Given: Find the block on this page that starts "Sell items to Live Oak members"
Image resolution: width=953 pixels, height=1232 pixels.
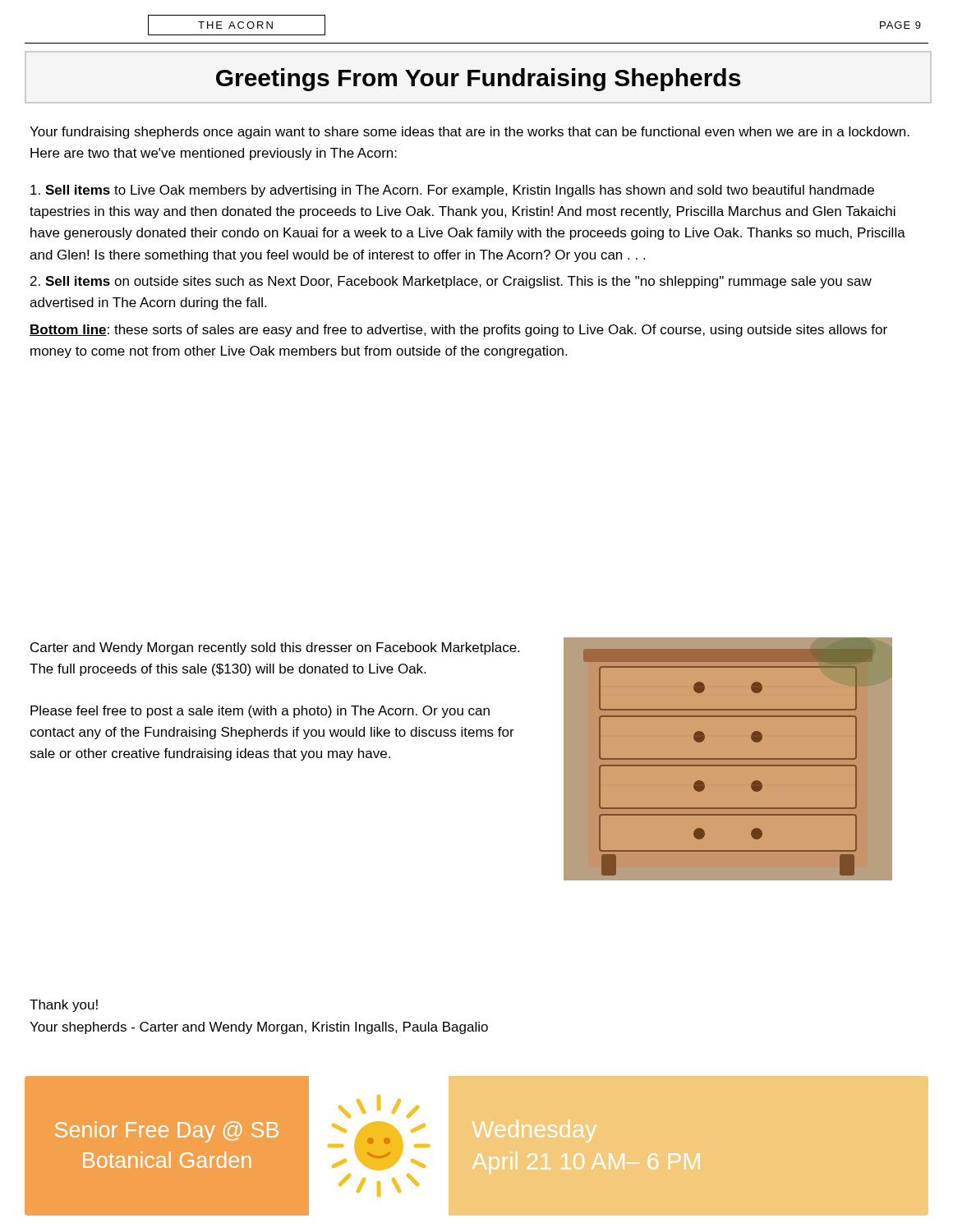Looking at the screenshot, I should tap(467, 222).
